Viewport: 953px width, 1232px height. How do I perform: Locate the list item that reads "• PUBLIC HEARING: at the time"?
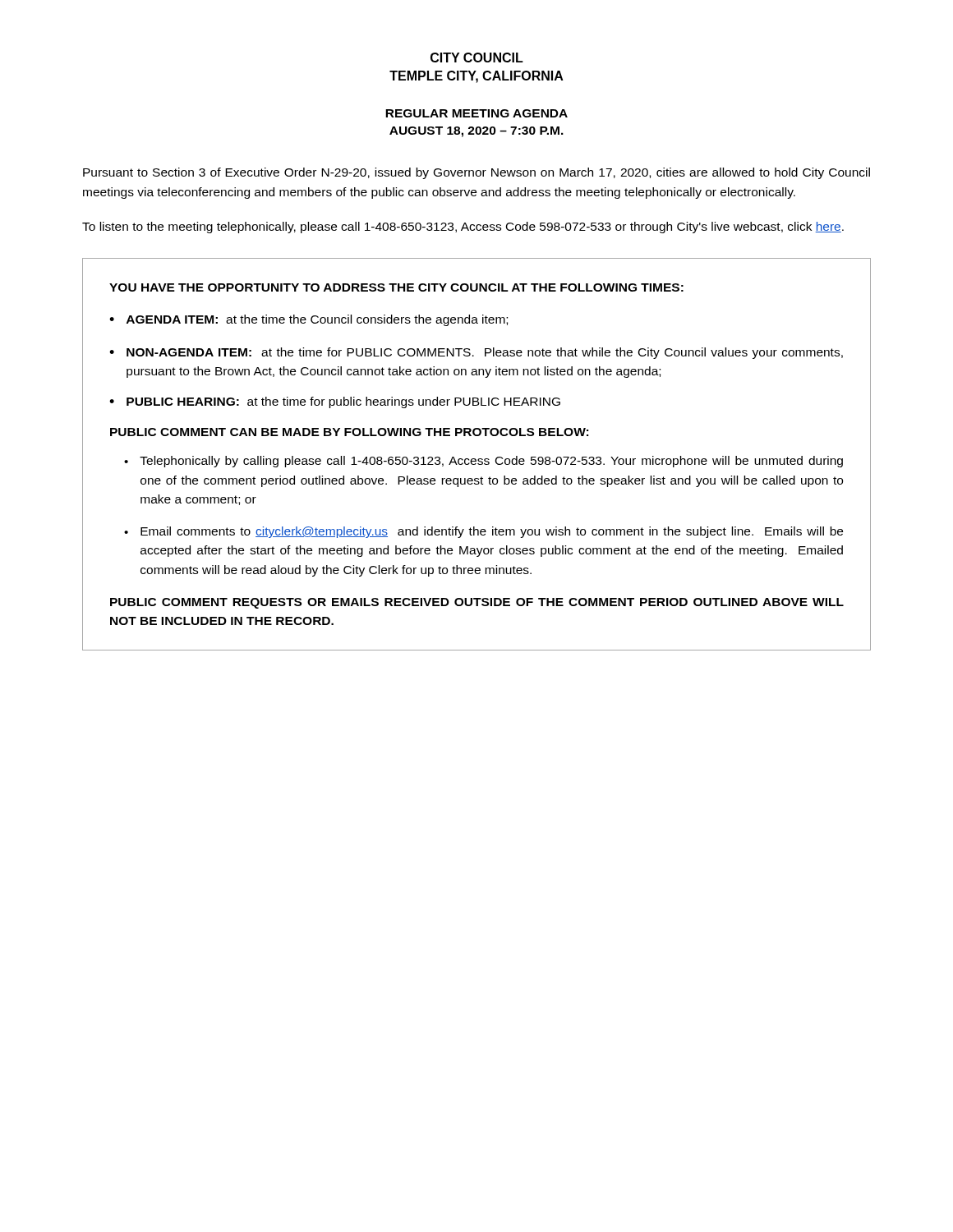click(476, 403)
